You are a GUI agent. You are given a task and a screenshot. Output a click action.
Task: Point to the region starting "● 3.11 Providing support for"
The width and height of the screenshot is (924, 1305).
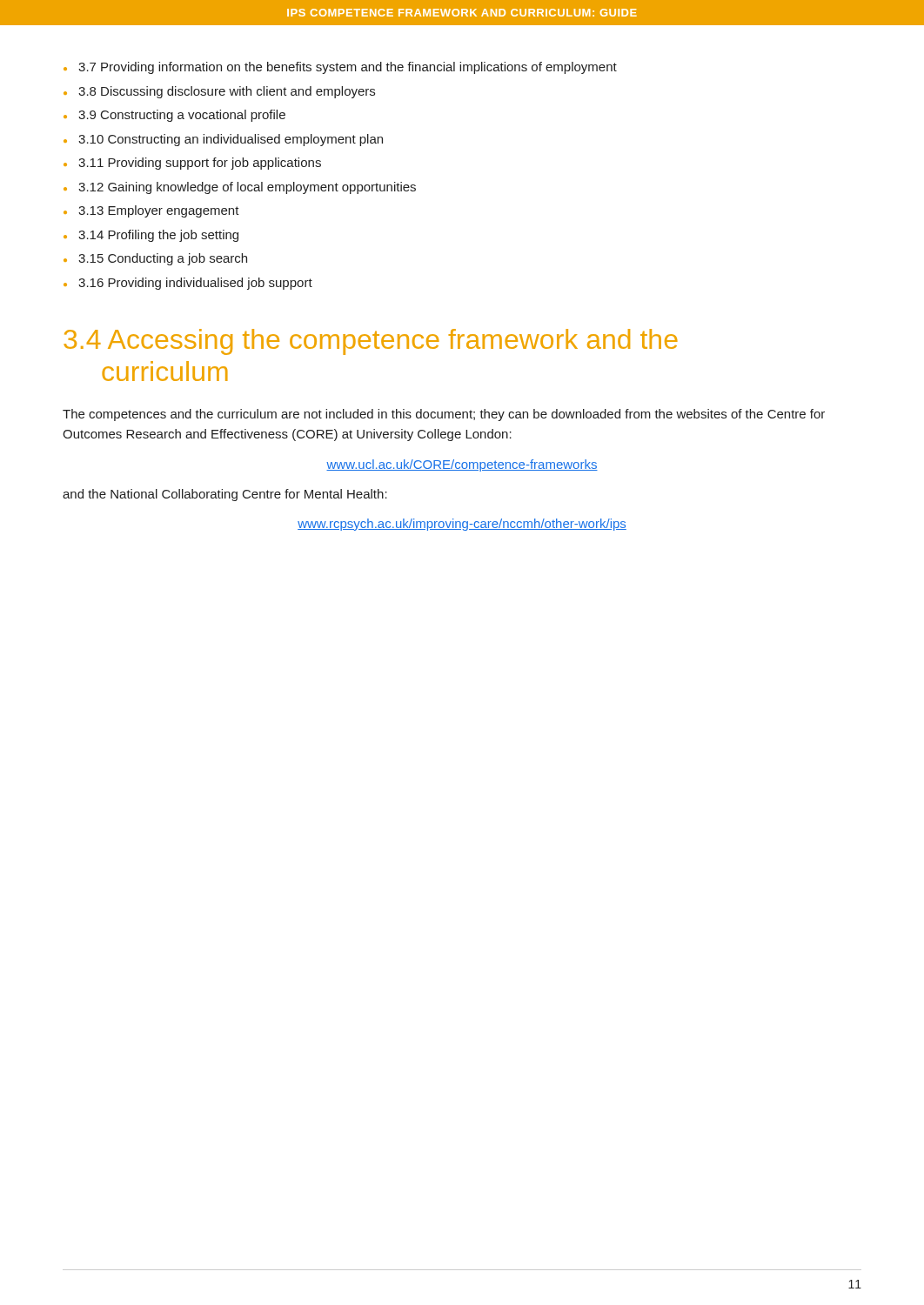point(192,163)
